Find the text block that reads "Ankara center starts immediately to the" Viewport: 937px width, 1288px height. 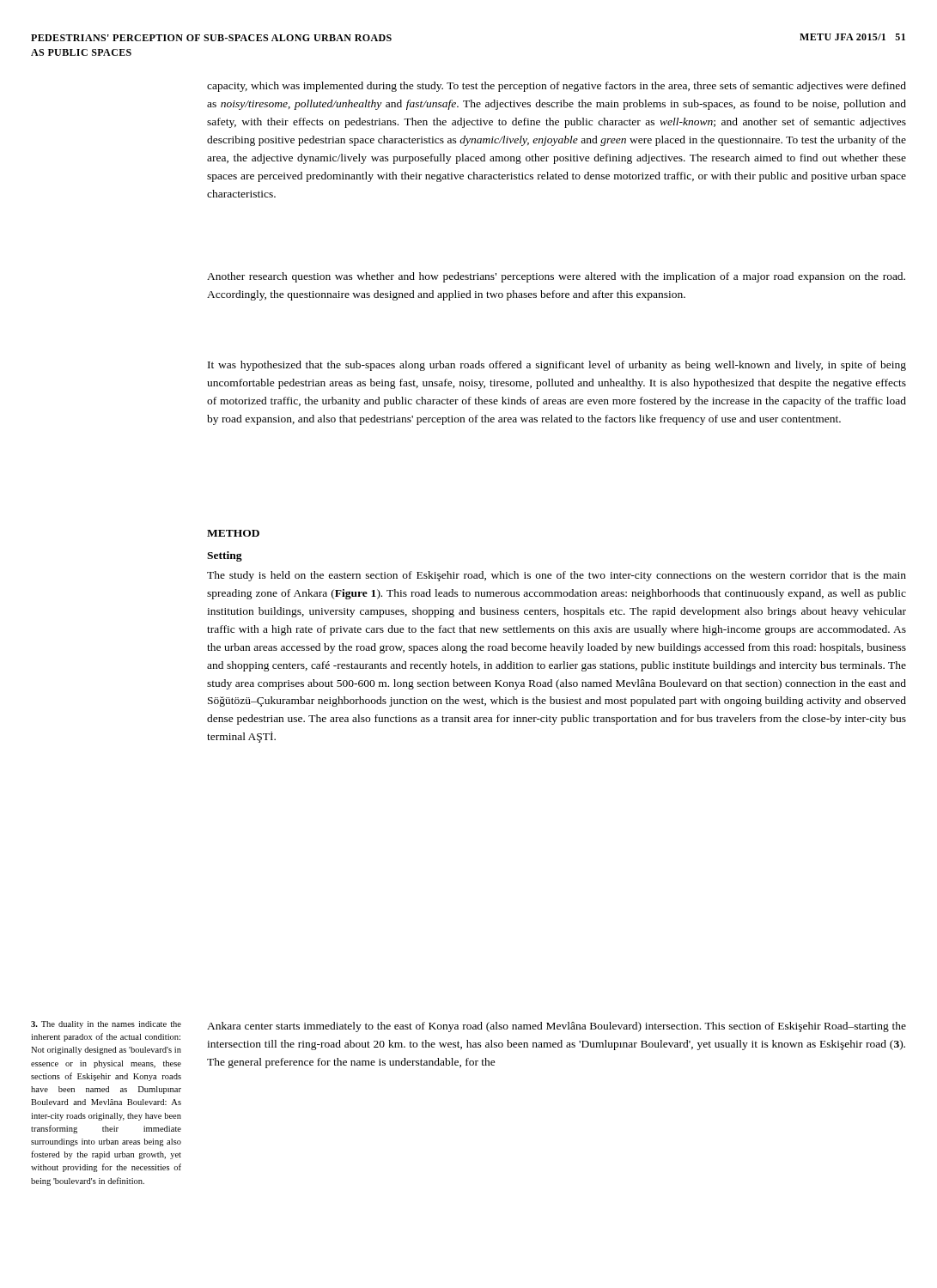[557, 1044]
